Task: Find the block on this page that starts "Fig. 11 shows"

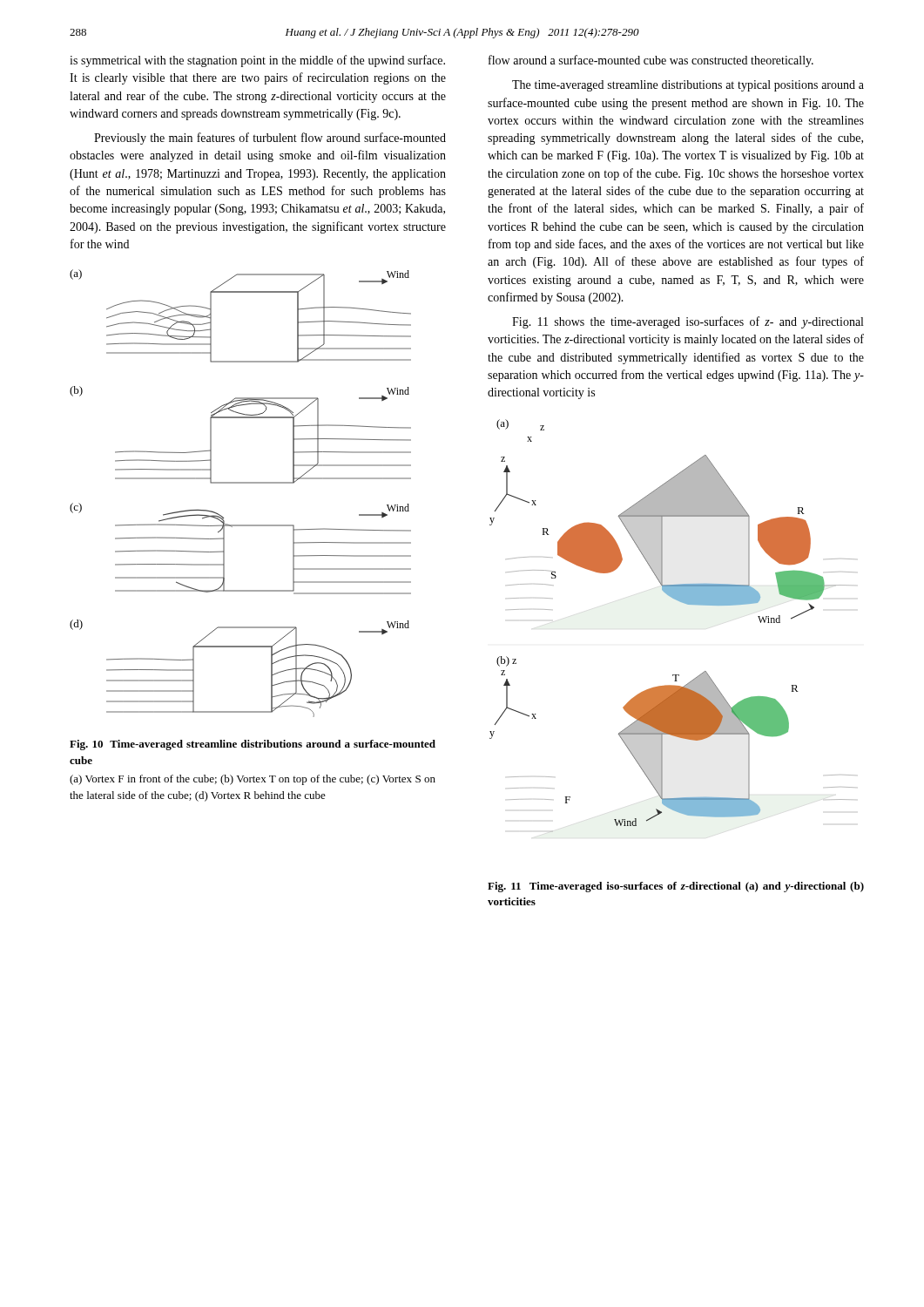Action: [676, 358]
